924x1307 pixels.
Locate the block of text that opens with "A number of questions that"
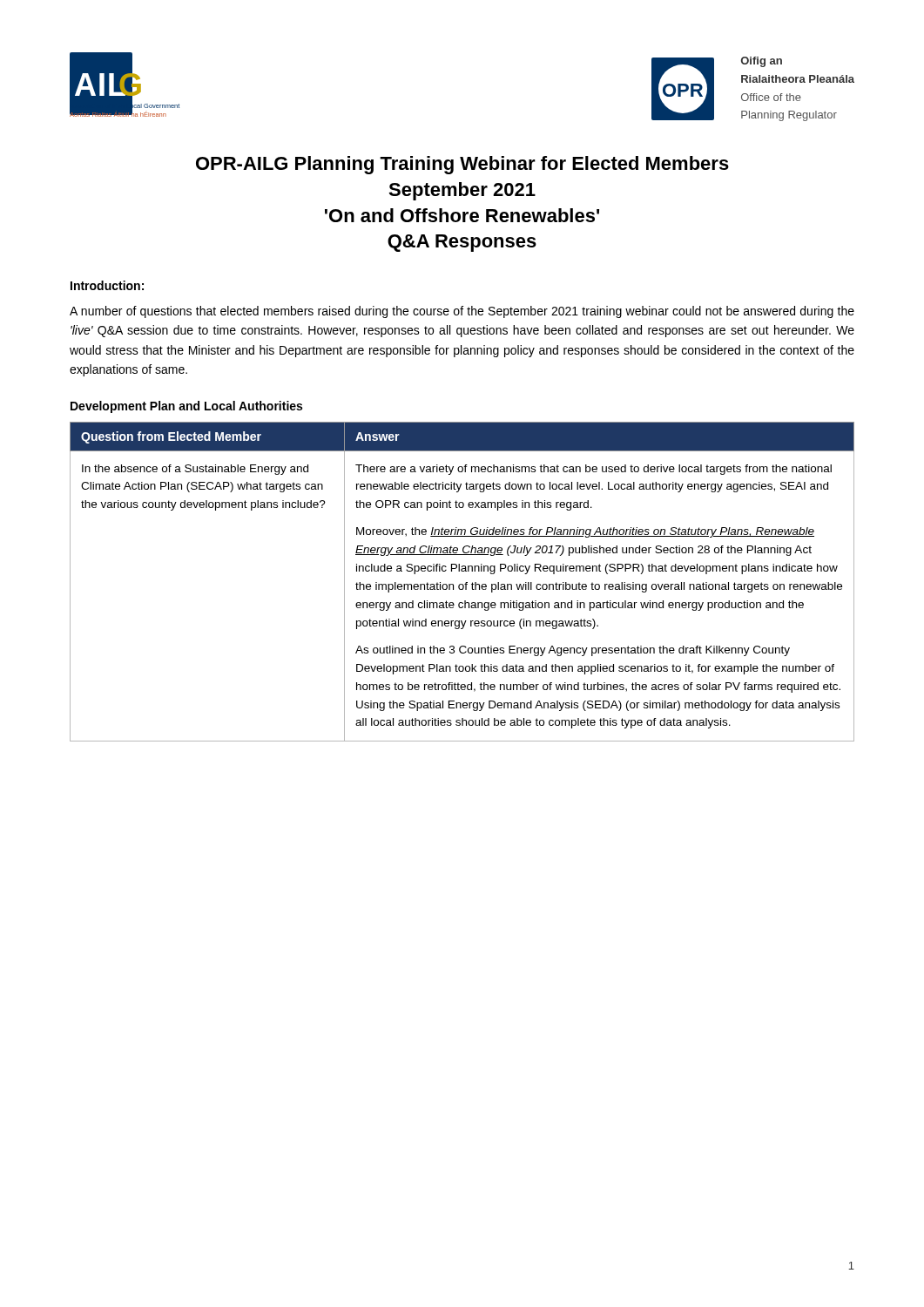click(x=462, y=340)
